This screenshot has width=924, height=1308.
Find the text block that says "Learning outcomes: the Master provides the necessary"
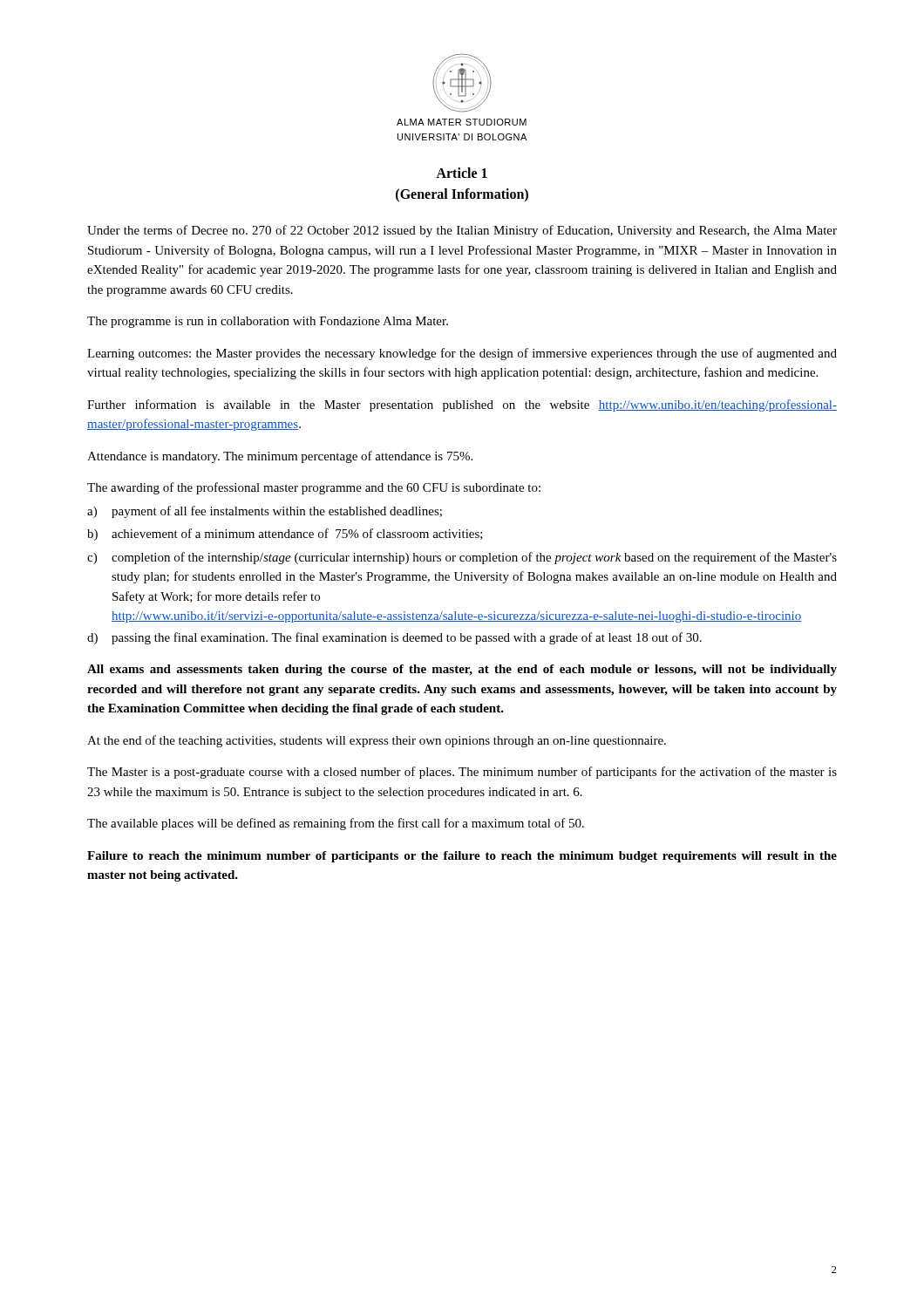click(x=462, y=363)
